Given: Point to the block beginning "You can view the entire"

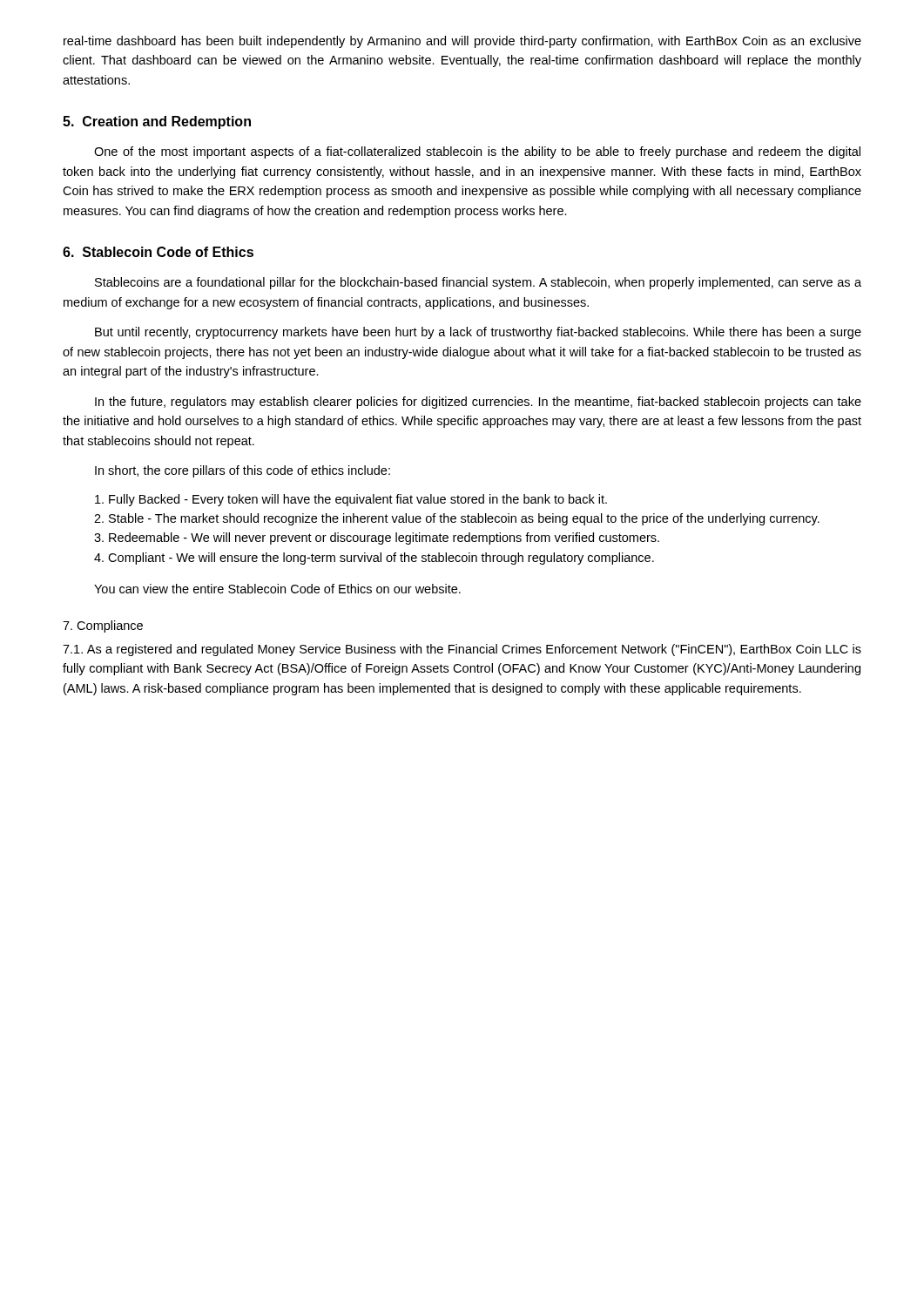Looking at the screenshot, I should (278, 589).
